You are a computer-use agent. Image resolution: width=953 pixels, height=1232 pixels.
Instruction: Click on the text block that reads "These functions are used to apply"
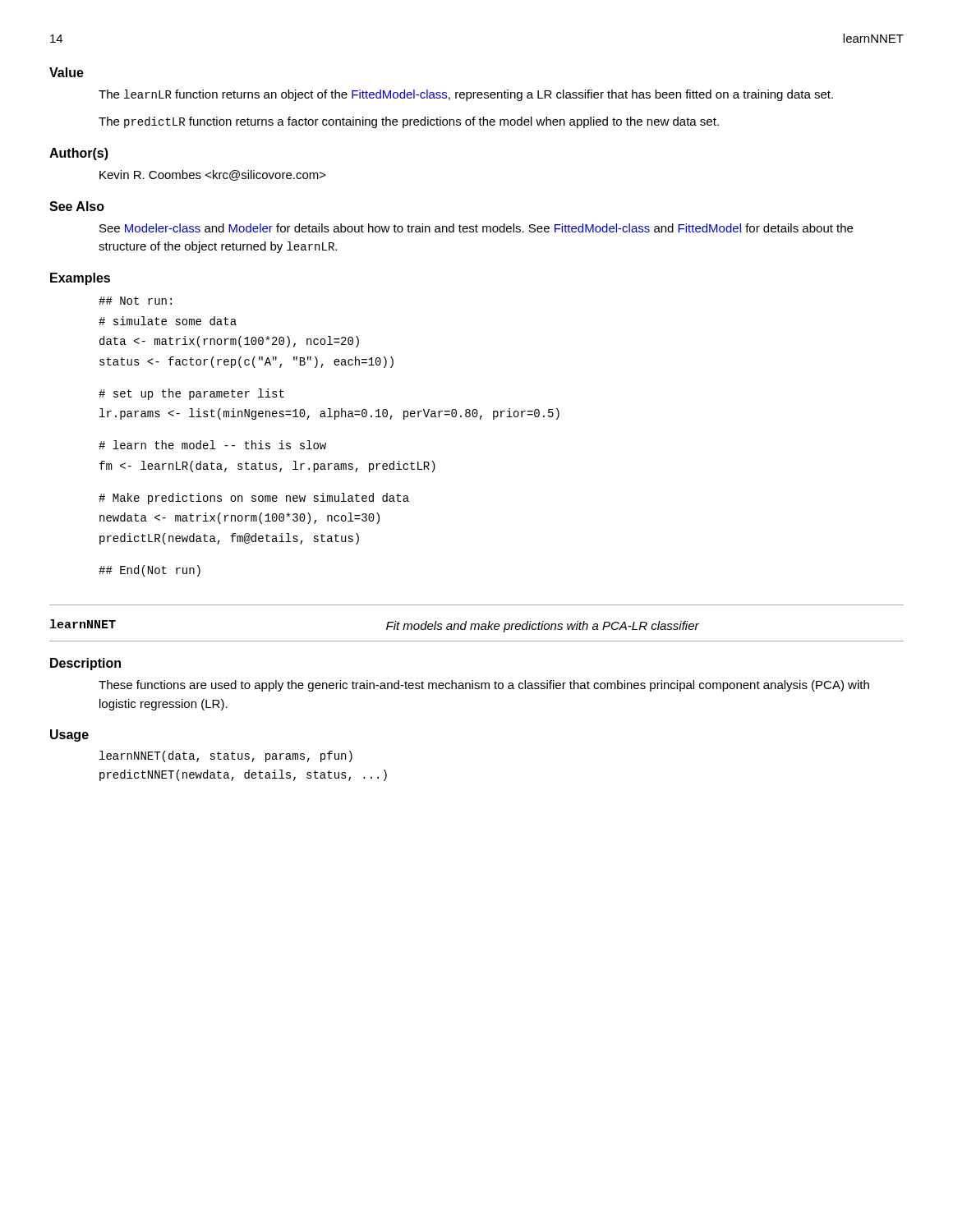click(484, 694)
